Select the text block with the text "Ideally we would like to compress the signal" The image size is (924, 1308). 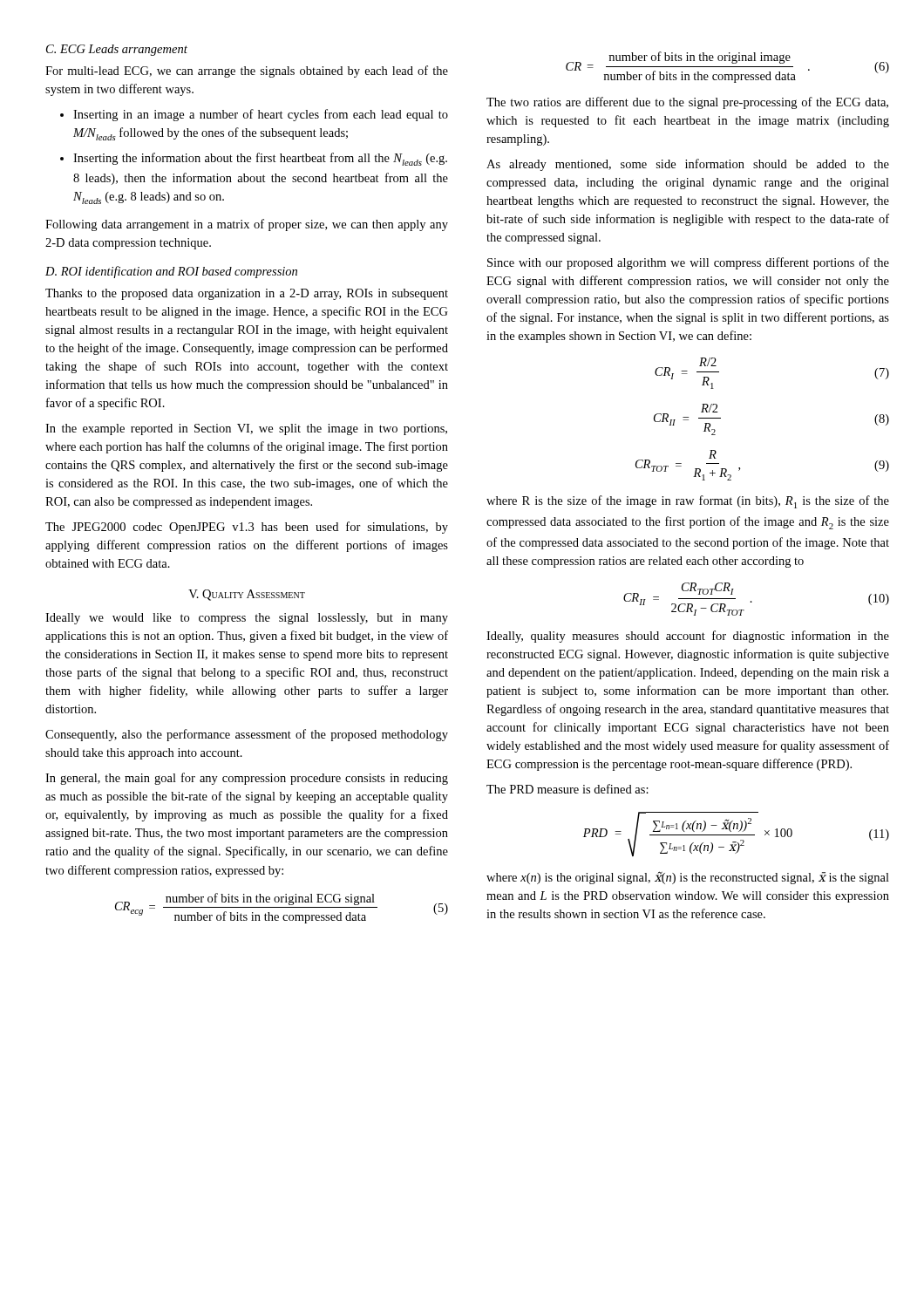pyautogui.click(x=247, y=664)
